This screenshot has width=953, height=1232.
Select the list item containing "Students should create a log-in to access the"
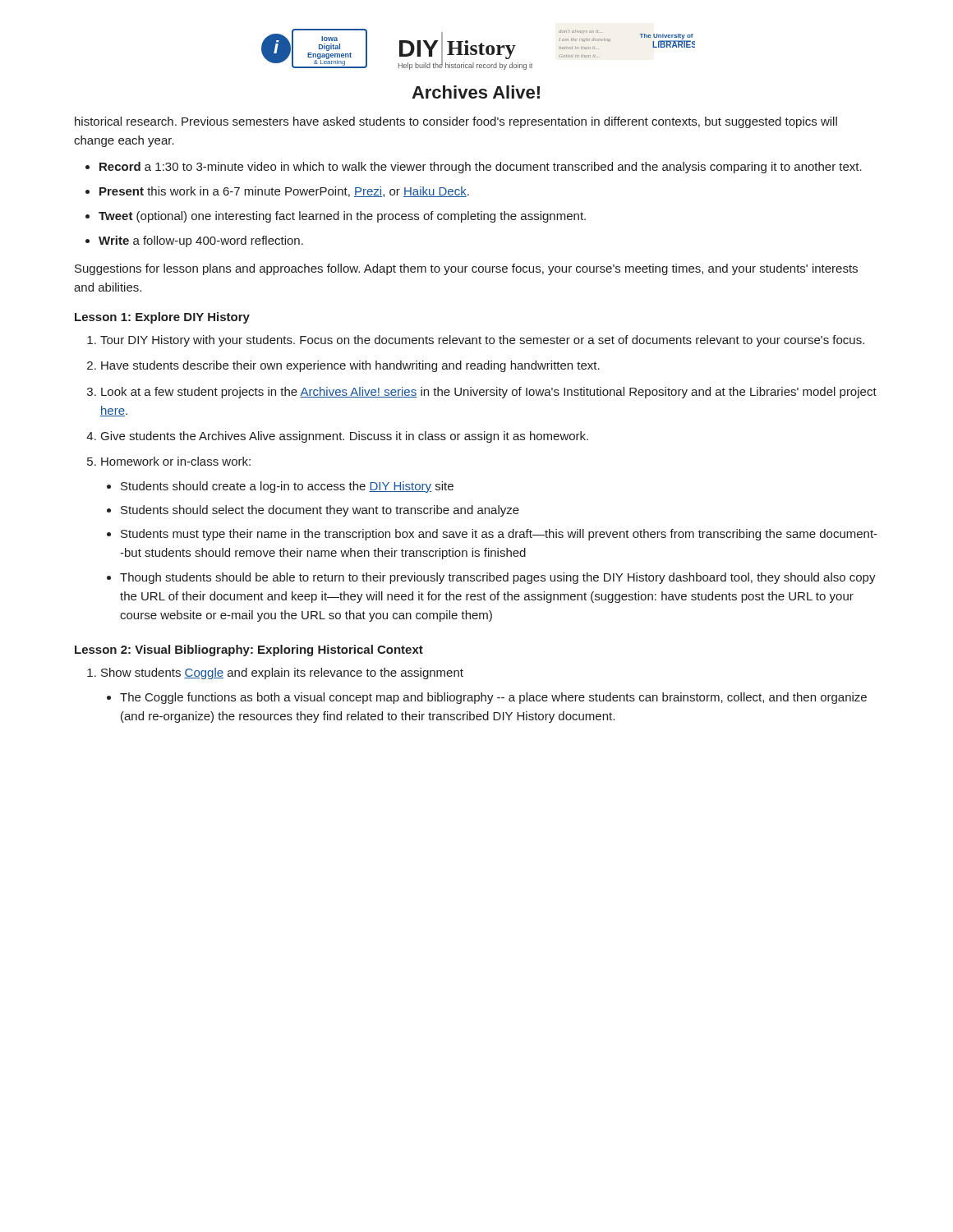pos(287,485)
